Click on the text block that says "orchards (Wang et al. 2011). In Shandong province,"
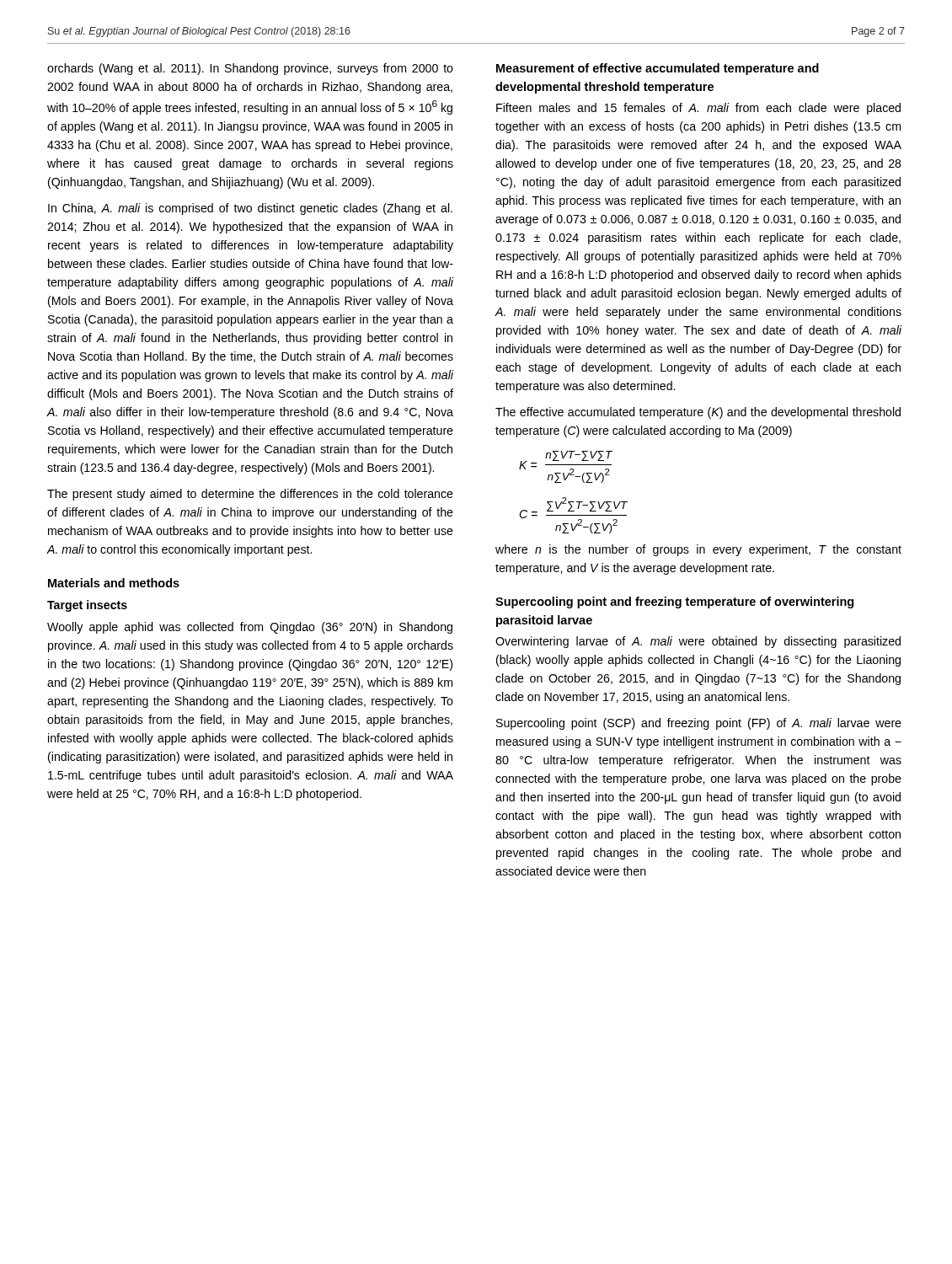This screenshot has width=952, height=1264. 250,125
